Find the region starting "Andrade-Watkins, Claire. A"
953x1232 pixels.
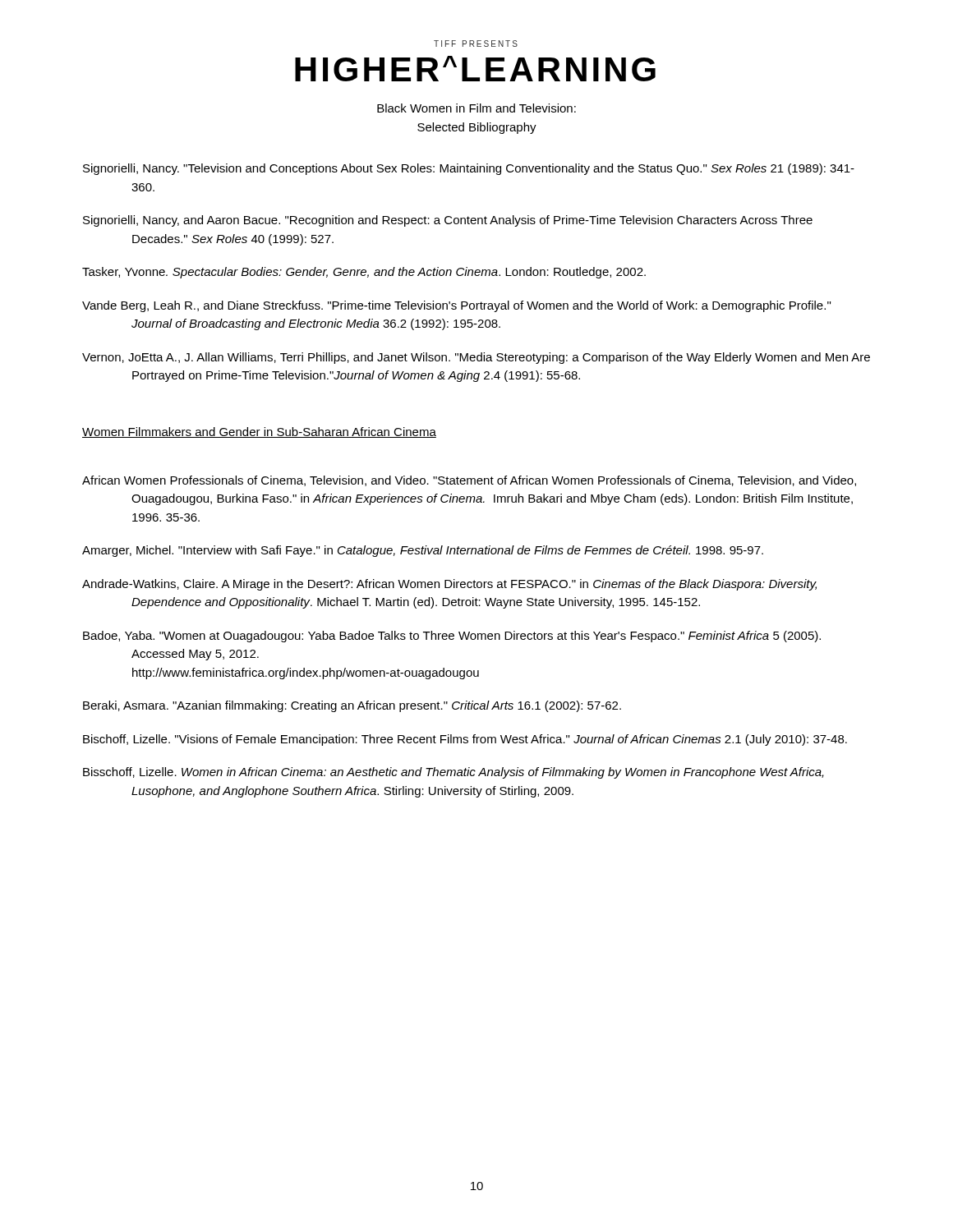tap(450, 592)
